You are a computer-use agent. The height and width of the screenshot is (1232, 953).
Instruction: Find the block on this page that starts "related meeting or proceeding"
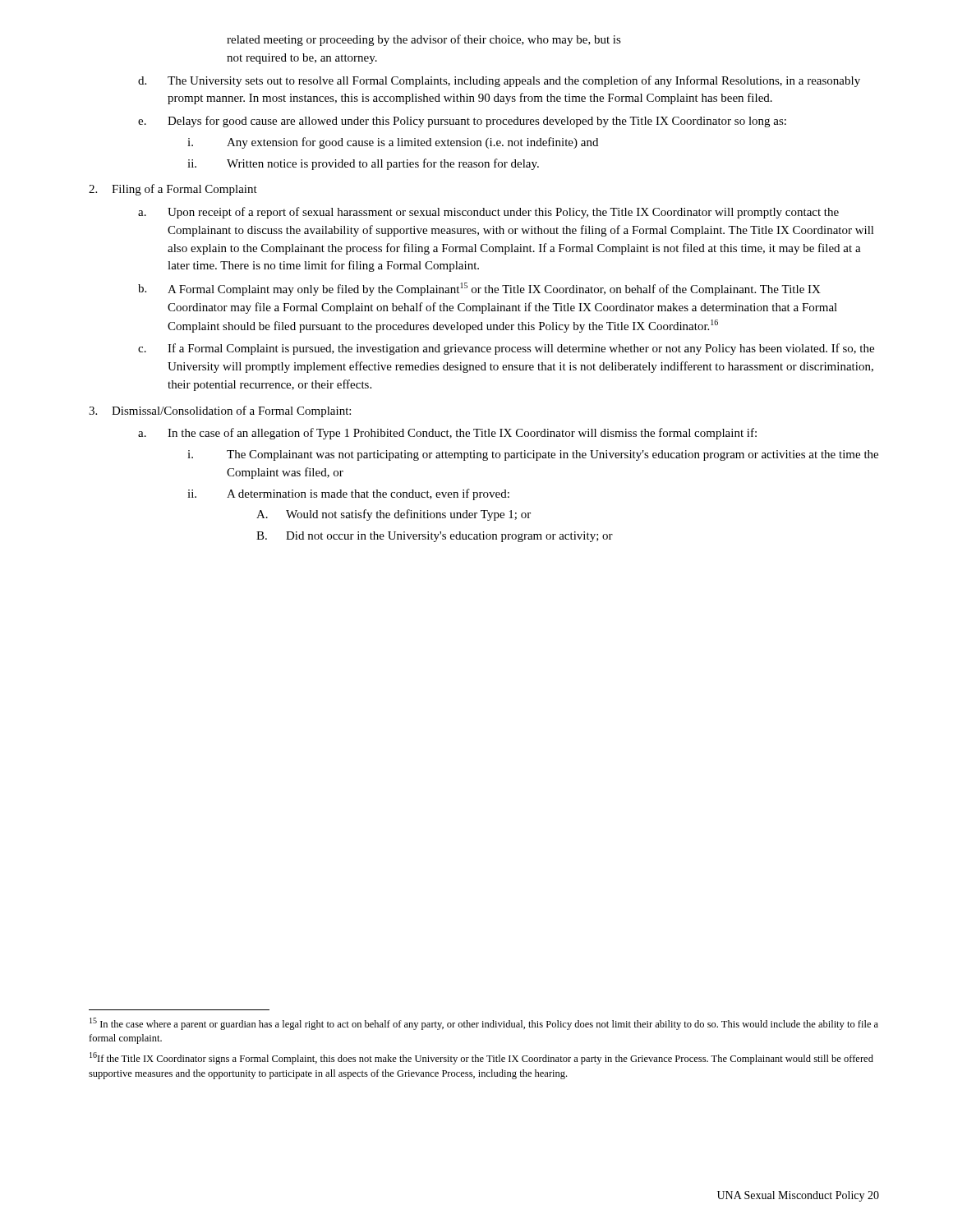553,49
